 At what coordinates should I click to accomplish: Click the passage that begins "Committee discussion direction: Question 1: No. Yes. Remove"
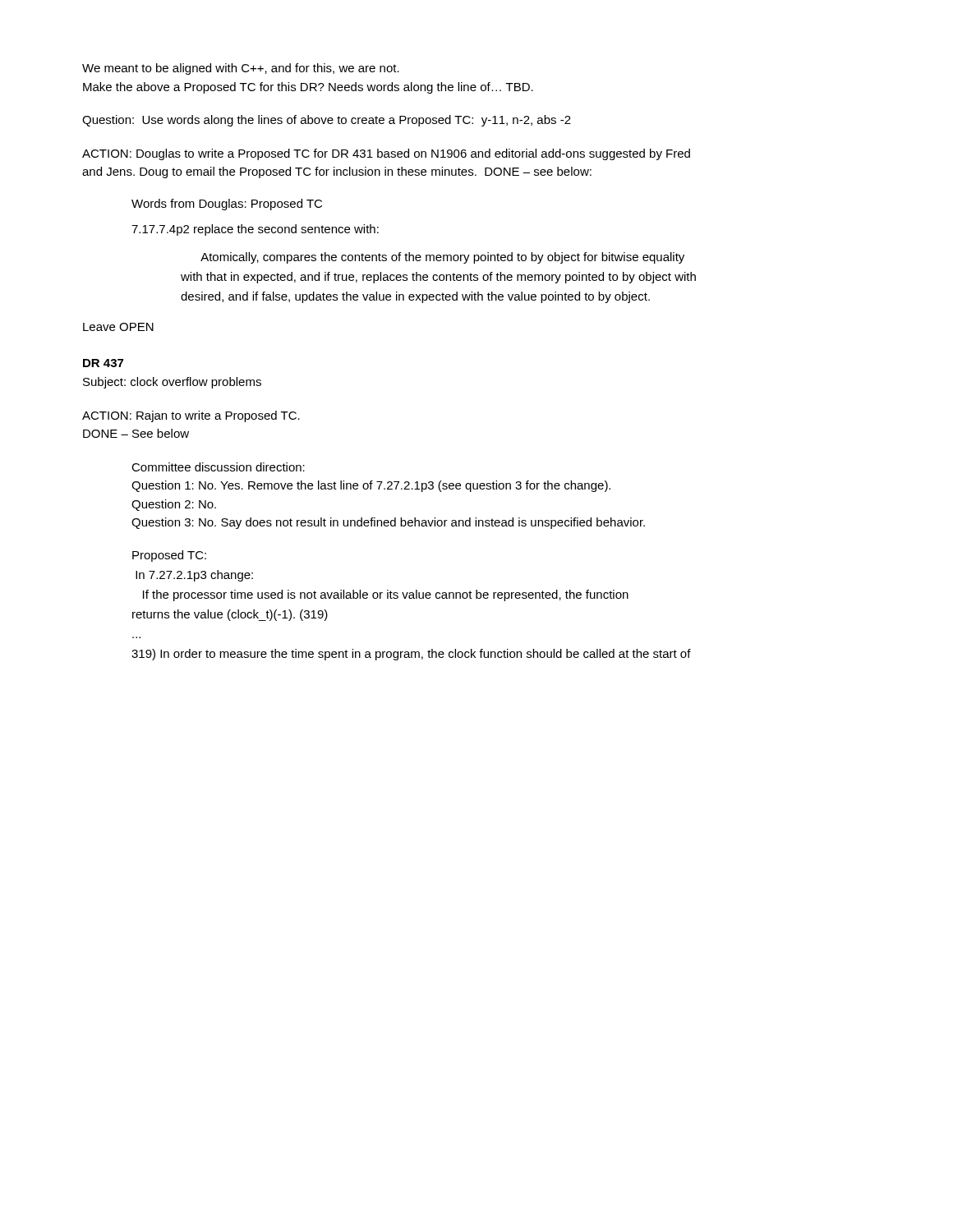point(389,494)
